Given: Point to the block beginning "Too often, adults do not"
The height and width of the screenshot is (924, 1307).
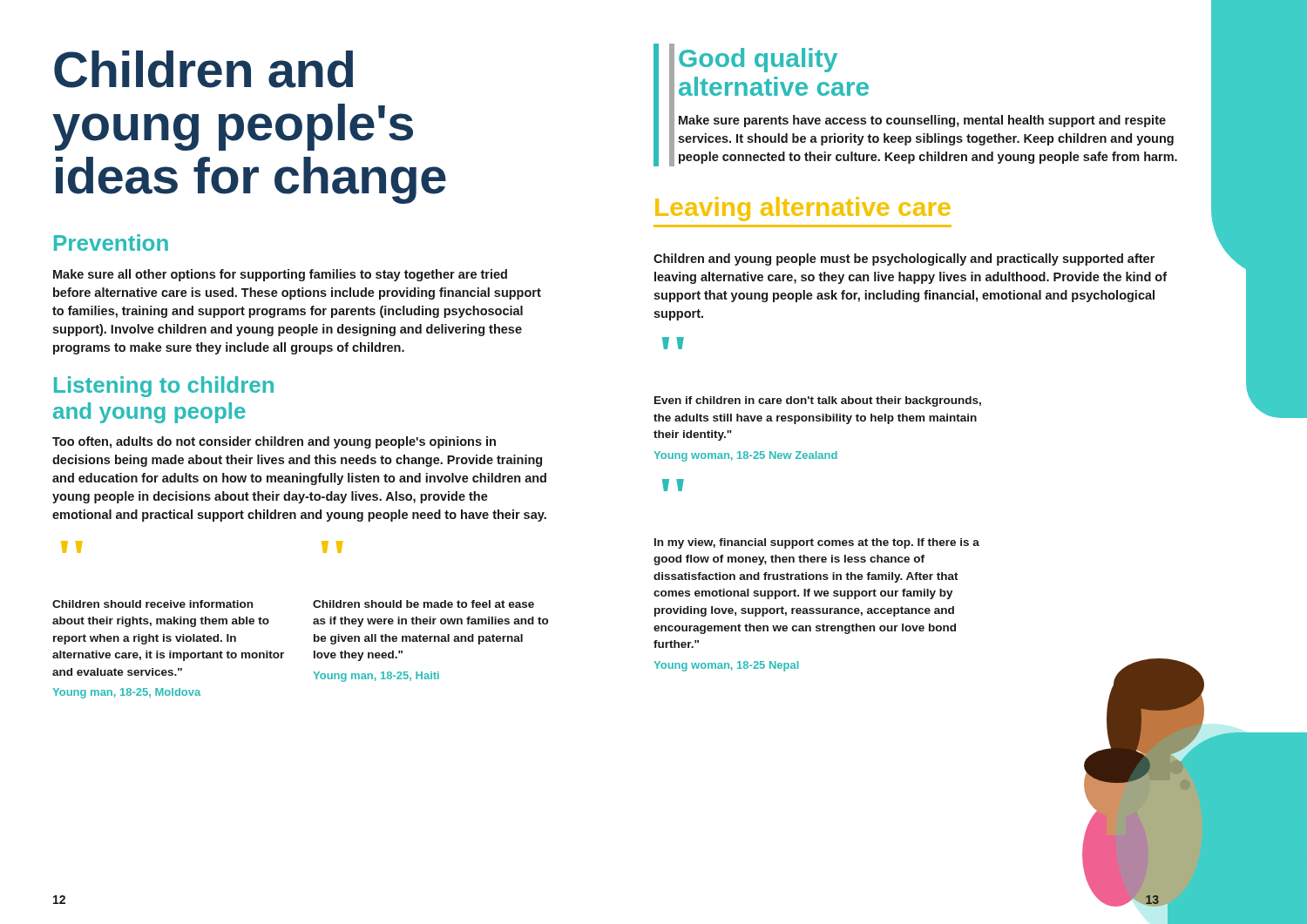Looking at the screenshot, I should 300,478.
